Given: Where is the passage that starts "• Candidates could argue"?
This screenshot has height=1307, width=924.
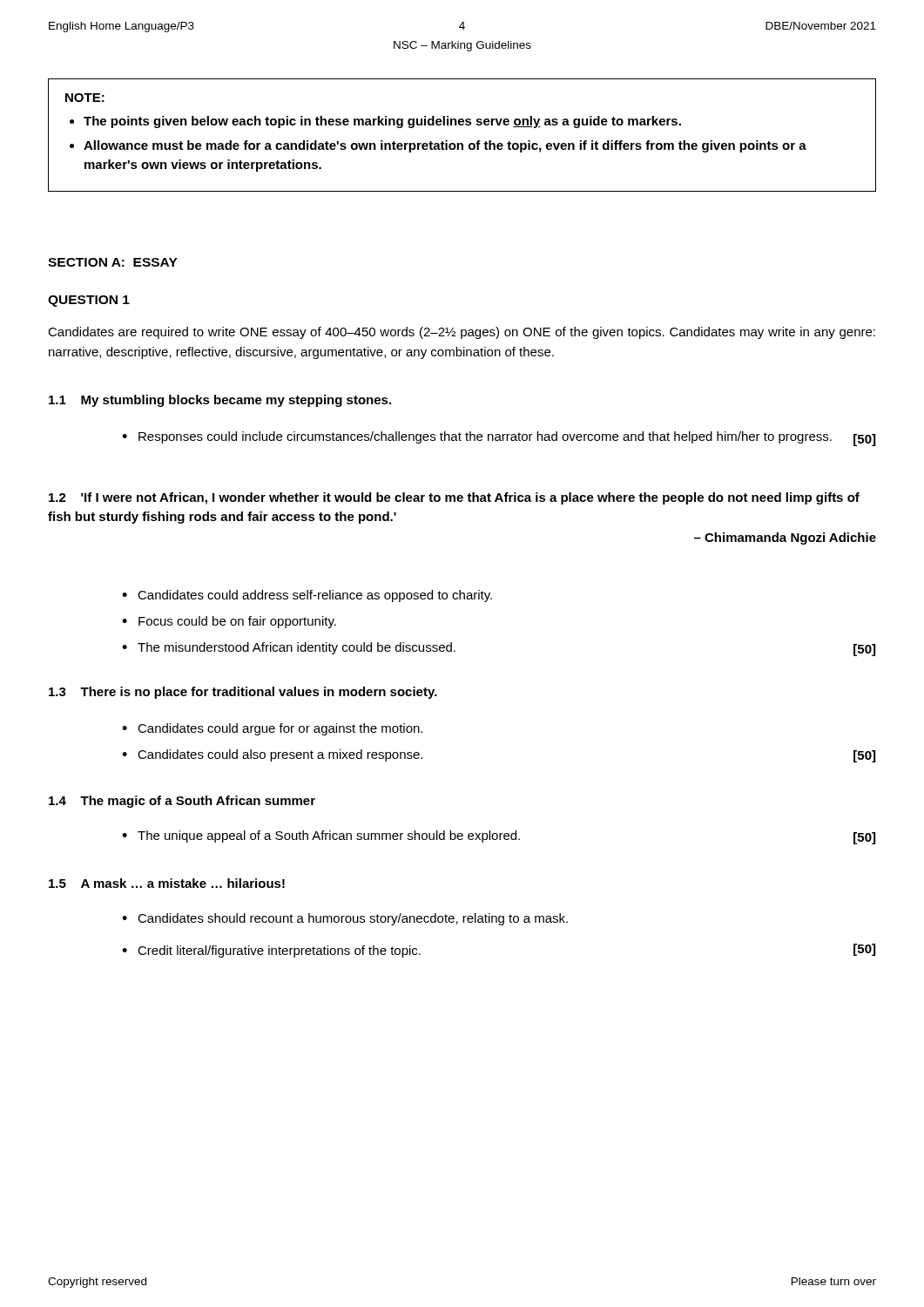Looking at the screenshot, I should click(273, 729).
